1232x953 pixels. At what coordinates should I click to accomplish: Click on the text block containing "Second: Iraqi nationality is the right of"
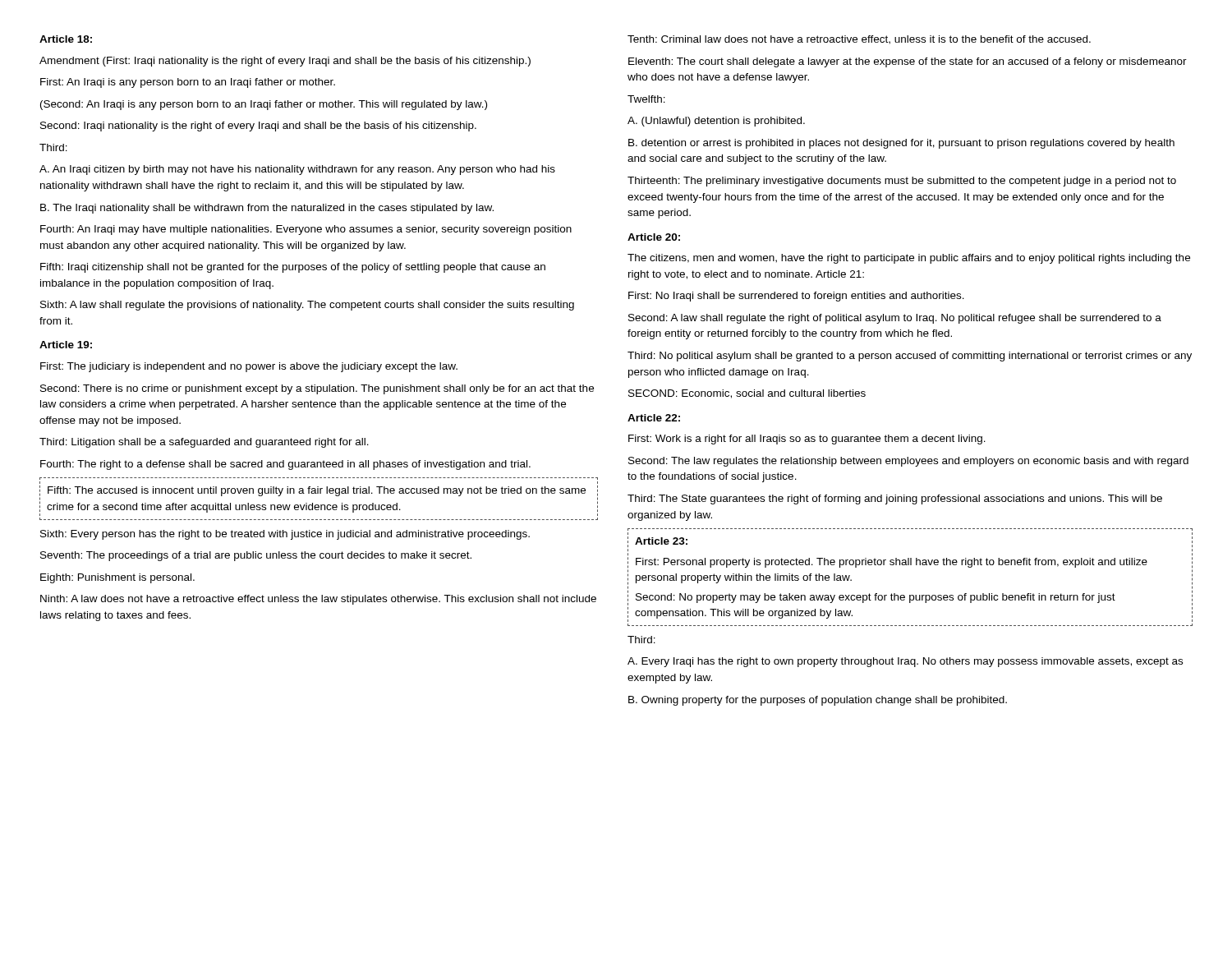tap(319, 126)
